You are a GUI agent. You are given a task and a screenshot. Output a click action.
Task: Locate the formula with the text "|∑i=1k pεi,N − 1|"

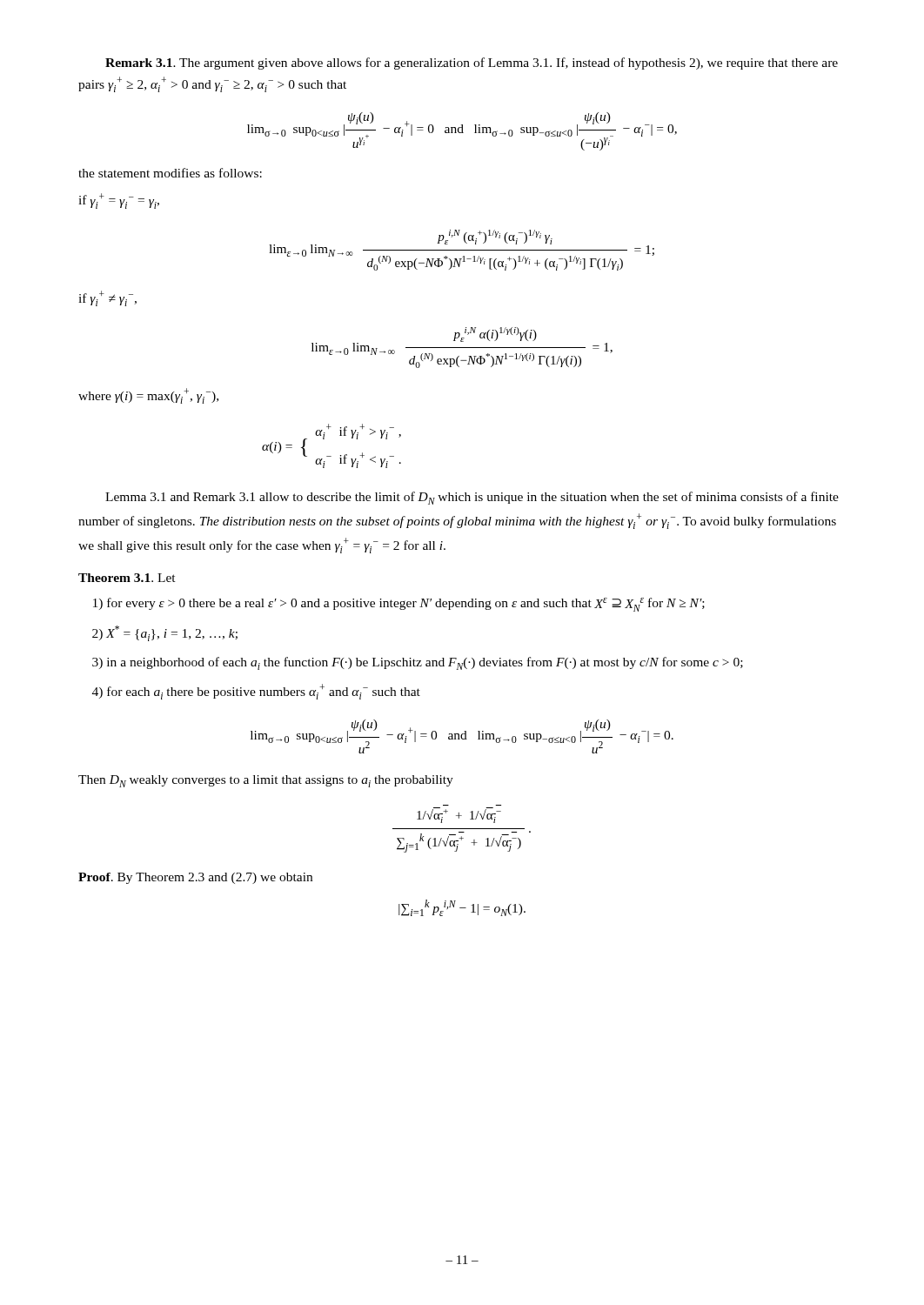pos(462,908)
